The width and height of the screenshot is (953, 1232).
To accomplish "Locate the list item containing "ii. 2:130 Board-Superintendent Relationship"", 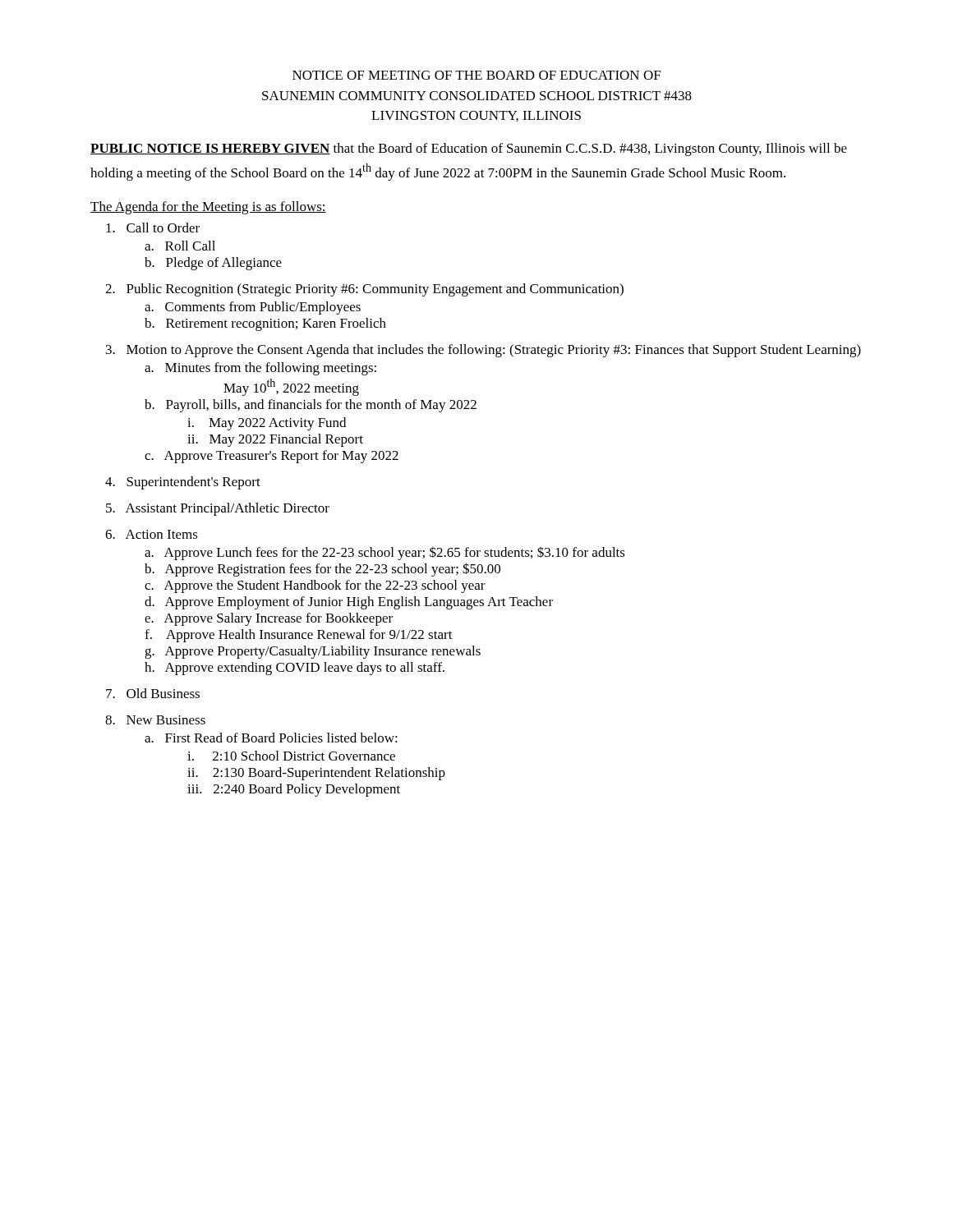I will point(316,774).
